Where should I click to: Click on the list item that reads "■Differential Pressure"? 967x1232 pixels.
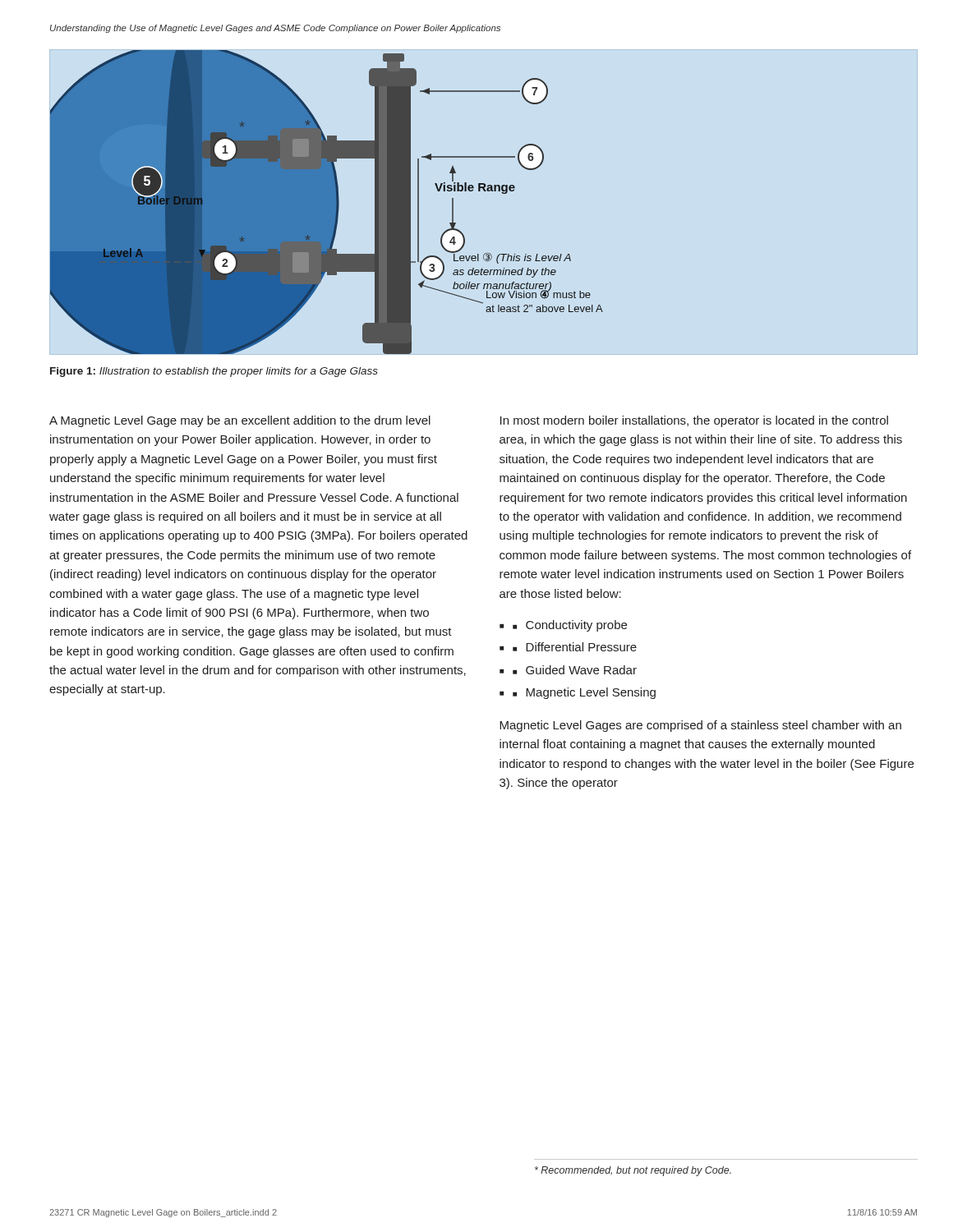pyautogui.click(x=575, y=648)
